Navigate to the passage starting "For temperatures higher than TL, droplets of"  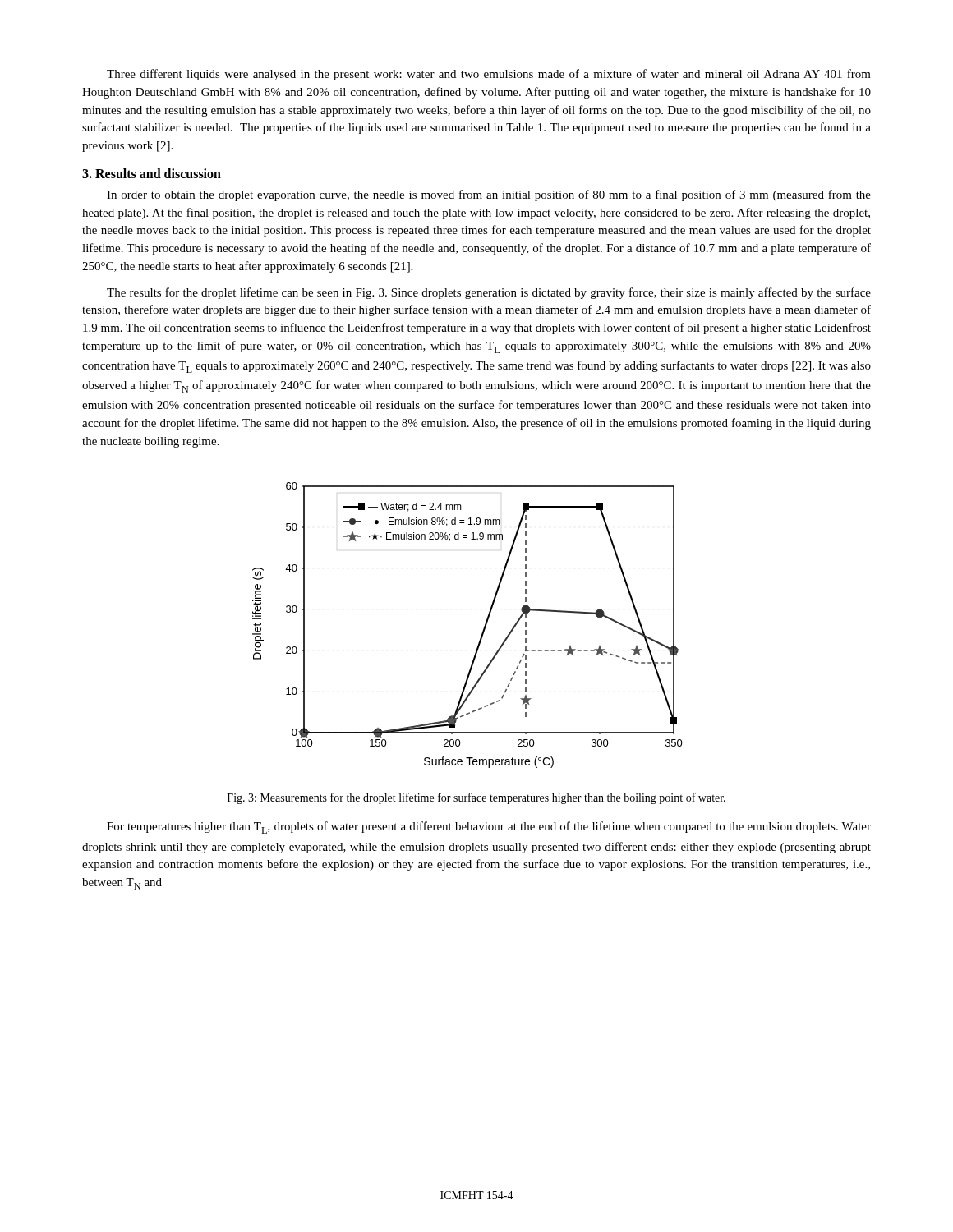(x=476, y=856)
